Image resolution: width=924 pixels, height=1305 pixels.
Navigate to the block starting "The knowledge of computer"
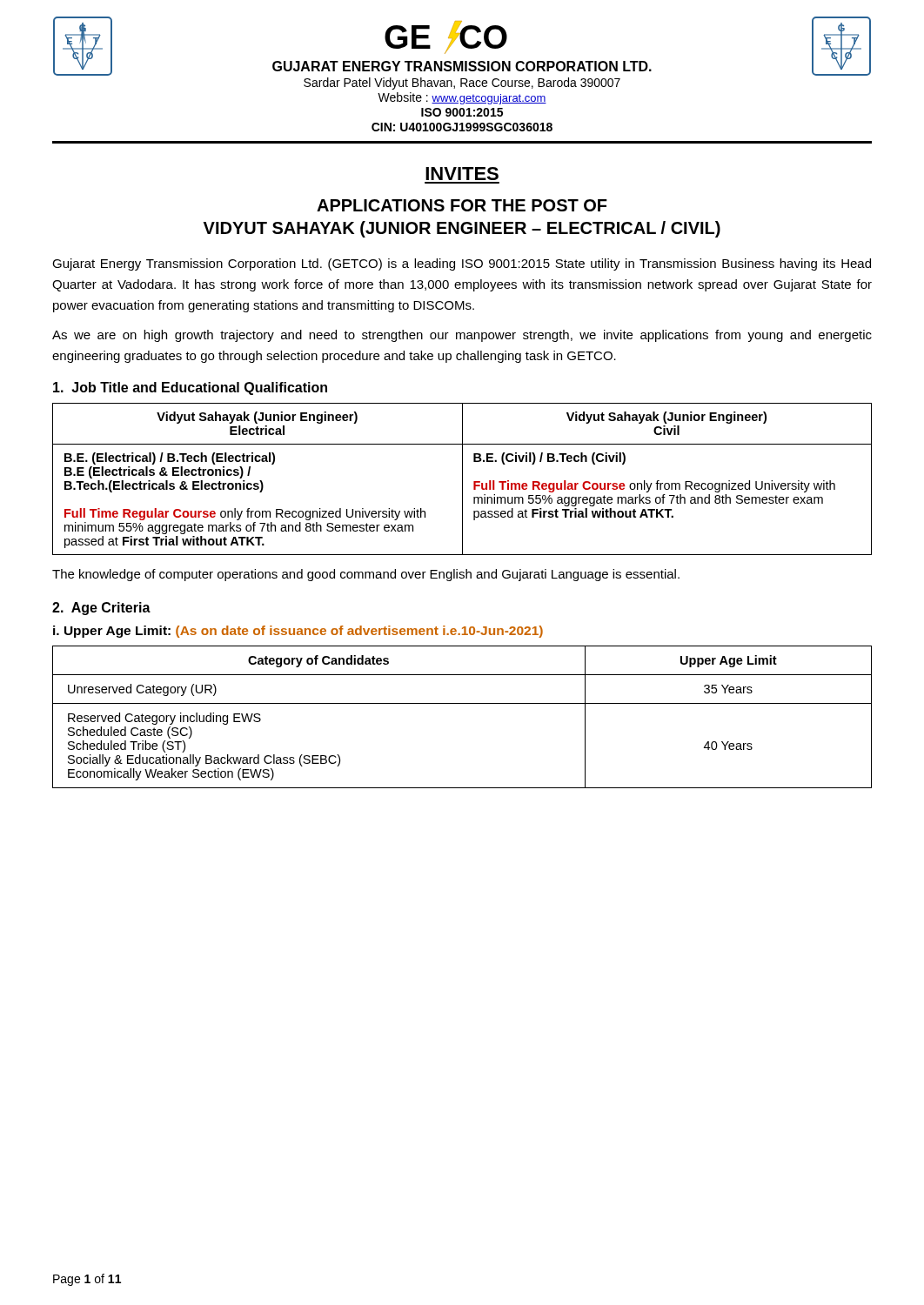(x=366, y=574)
